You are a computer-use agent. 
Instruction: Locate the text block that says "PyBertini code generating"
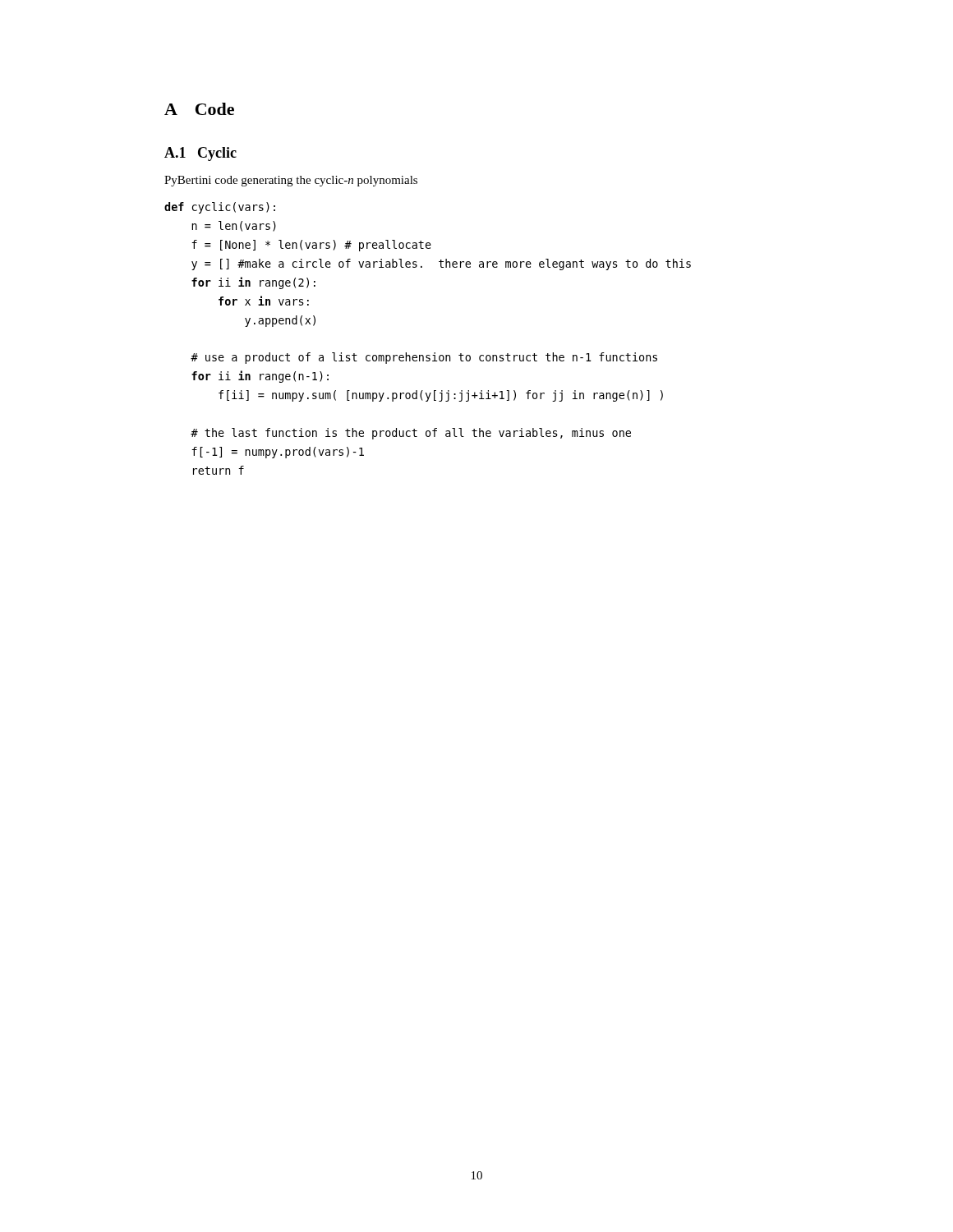[291, 180]
